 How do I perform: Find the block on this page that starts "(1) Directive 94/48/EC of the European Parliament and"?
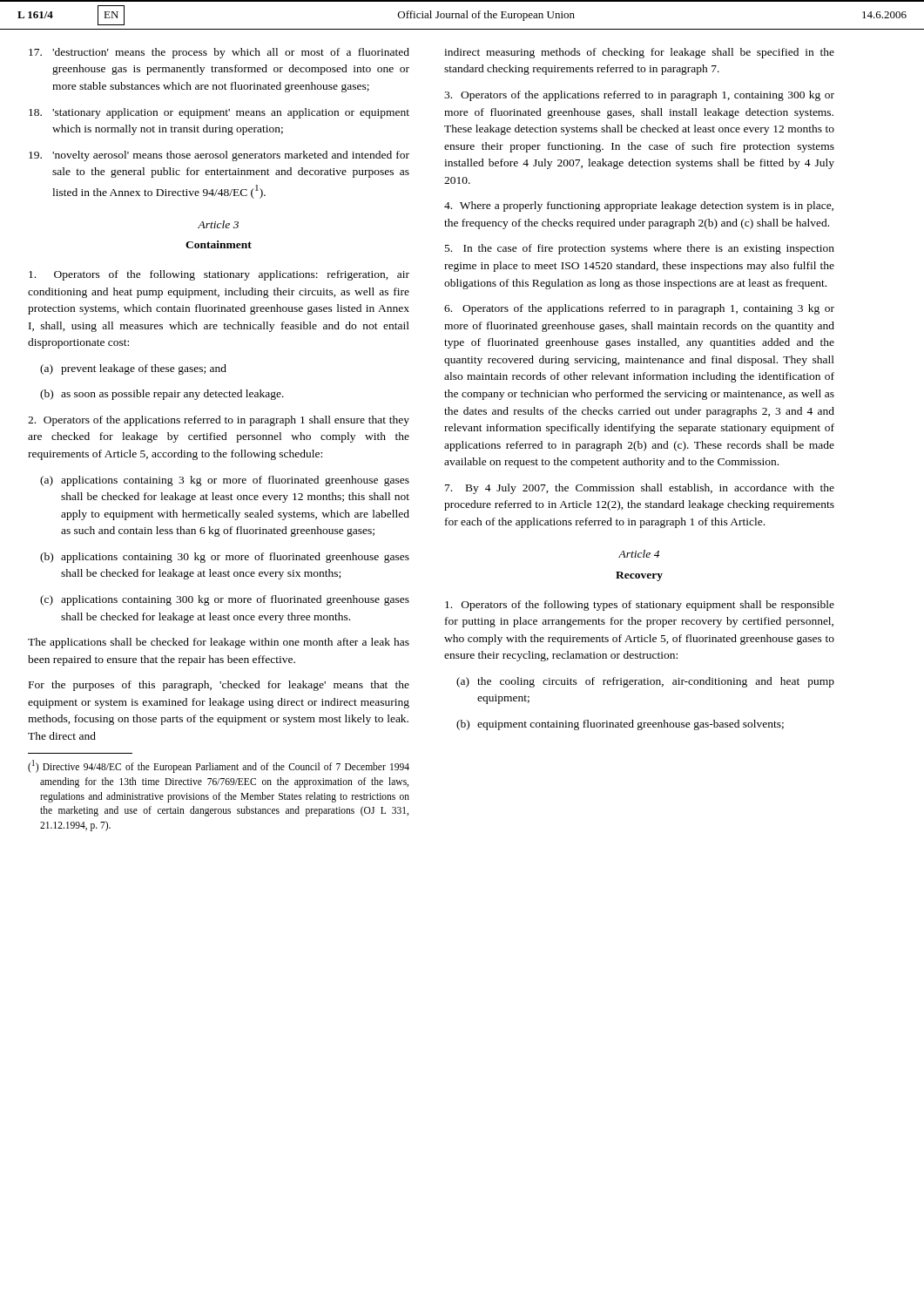(x=219, y=794)
